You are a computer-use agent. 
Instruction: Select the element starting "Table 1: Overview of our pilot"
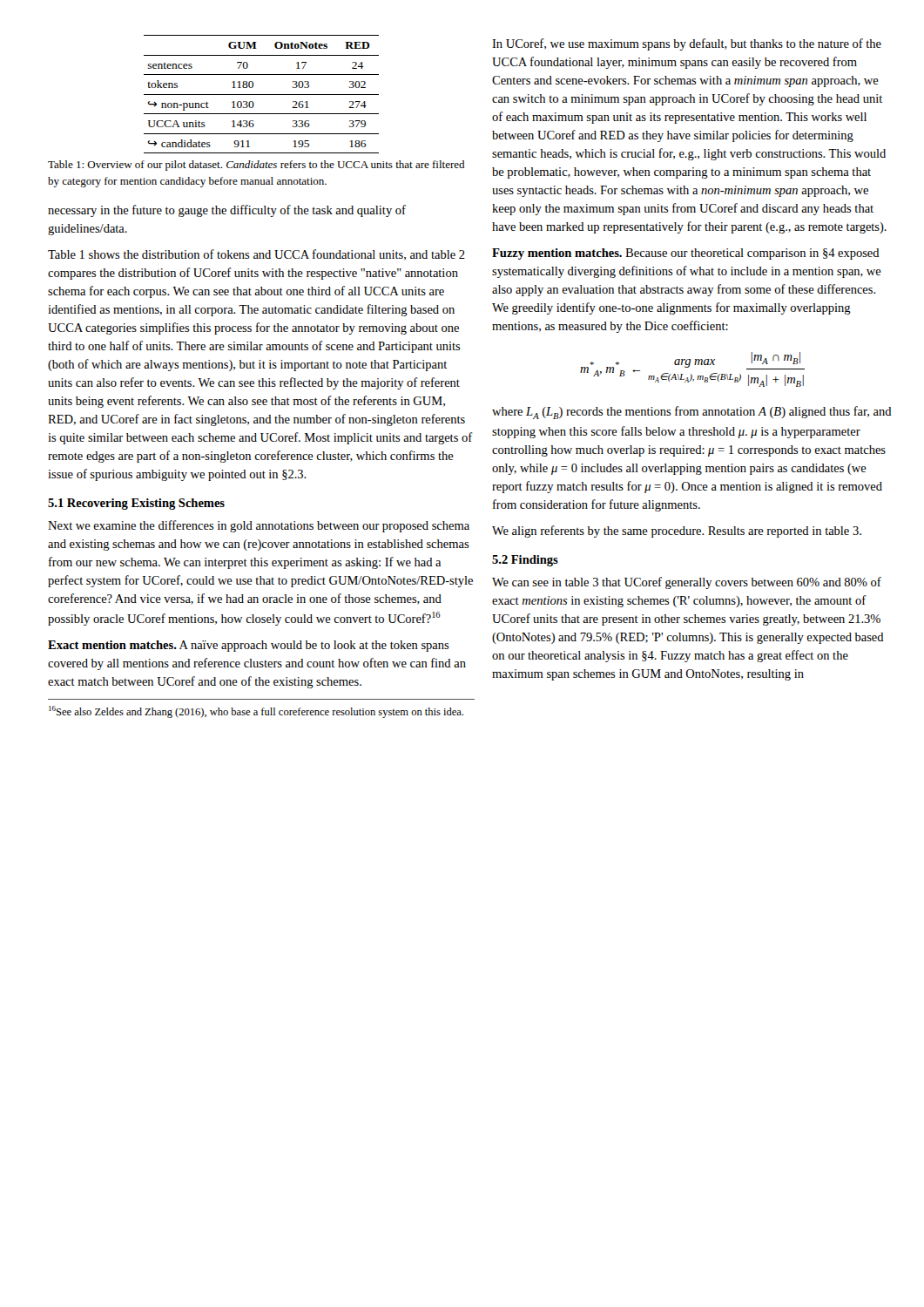pyautogui.click(x=256, y=172)
